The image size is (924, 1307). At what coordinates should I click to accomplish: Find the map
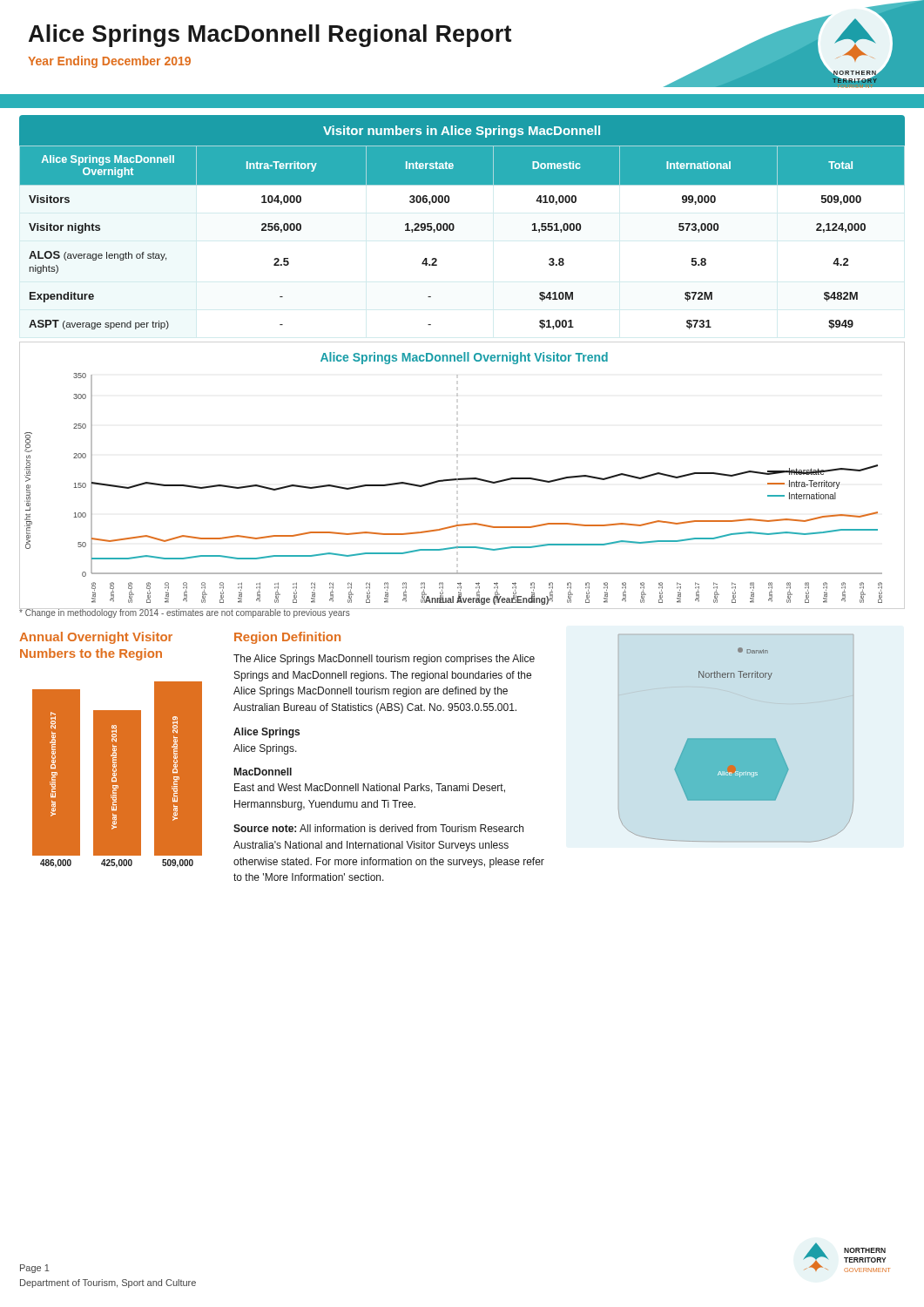[x=735, y=737]
